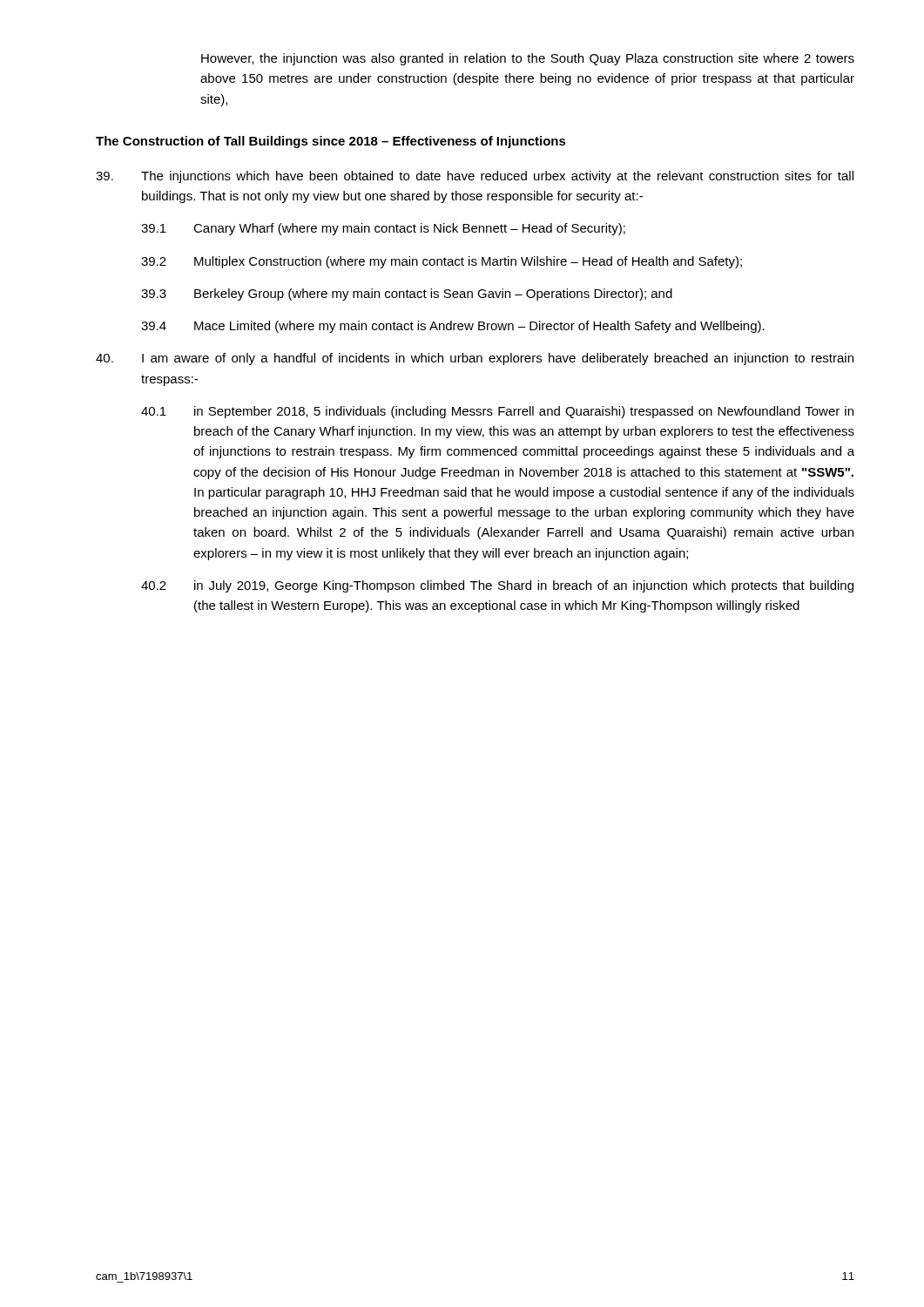Find the list item containing "40.1 in September 2018, 5 individuals (including Messrs"

498,482
